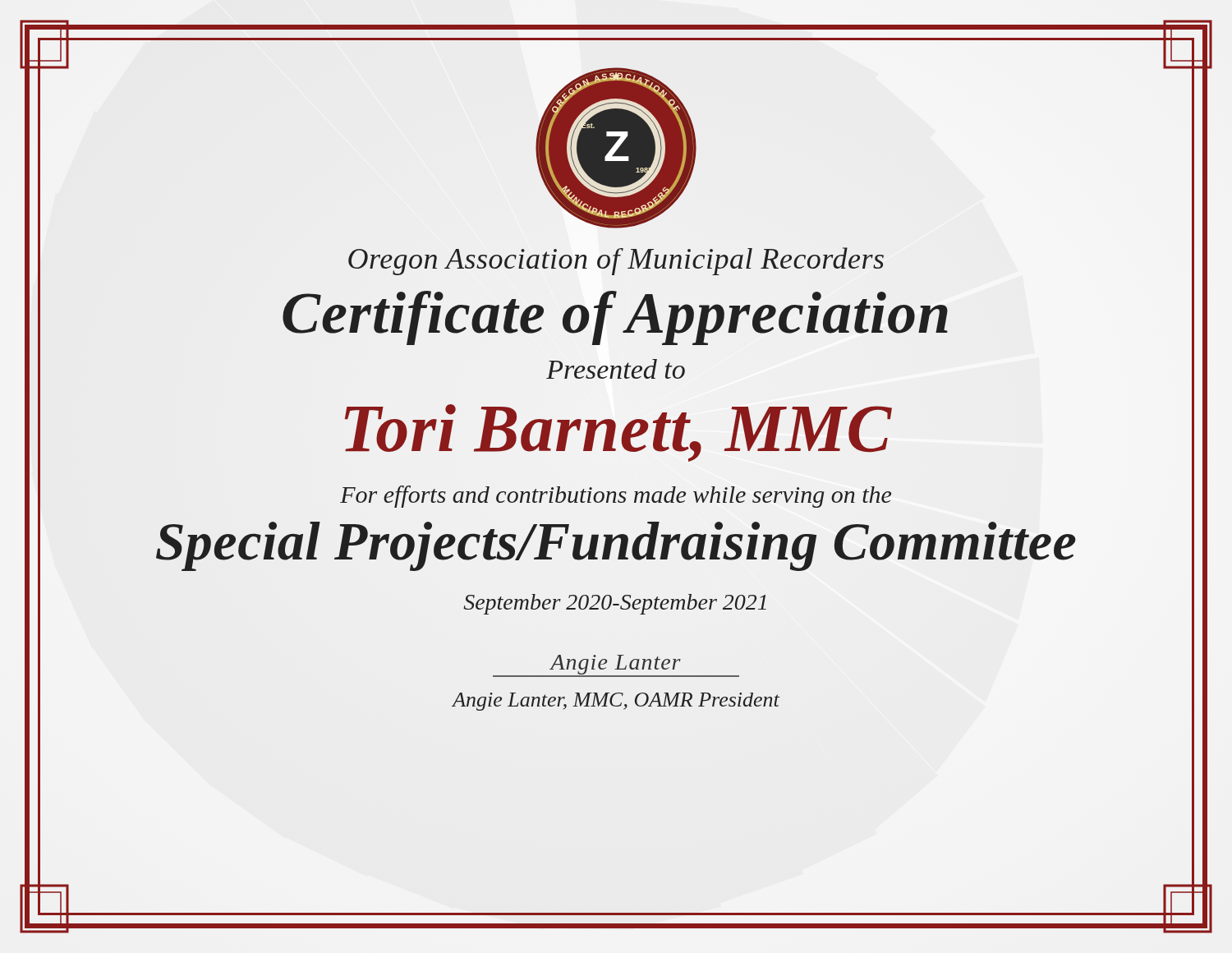The image size is (1232, 953).
Task: Where does it say "Certificate of Appreciation"?
Action: point(616,313)
